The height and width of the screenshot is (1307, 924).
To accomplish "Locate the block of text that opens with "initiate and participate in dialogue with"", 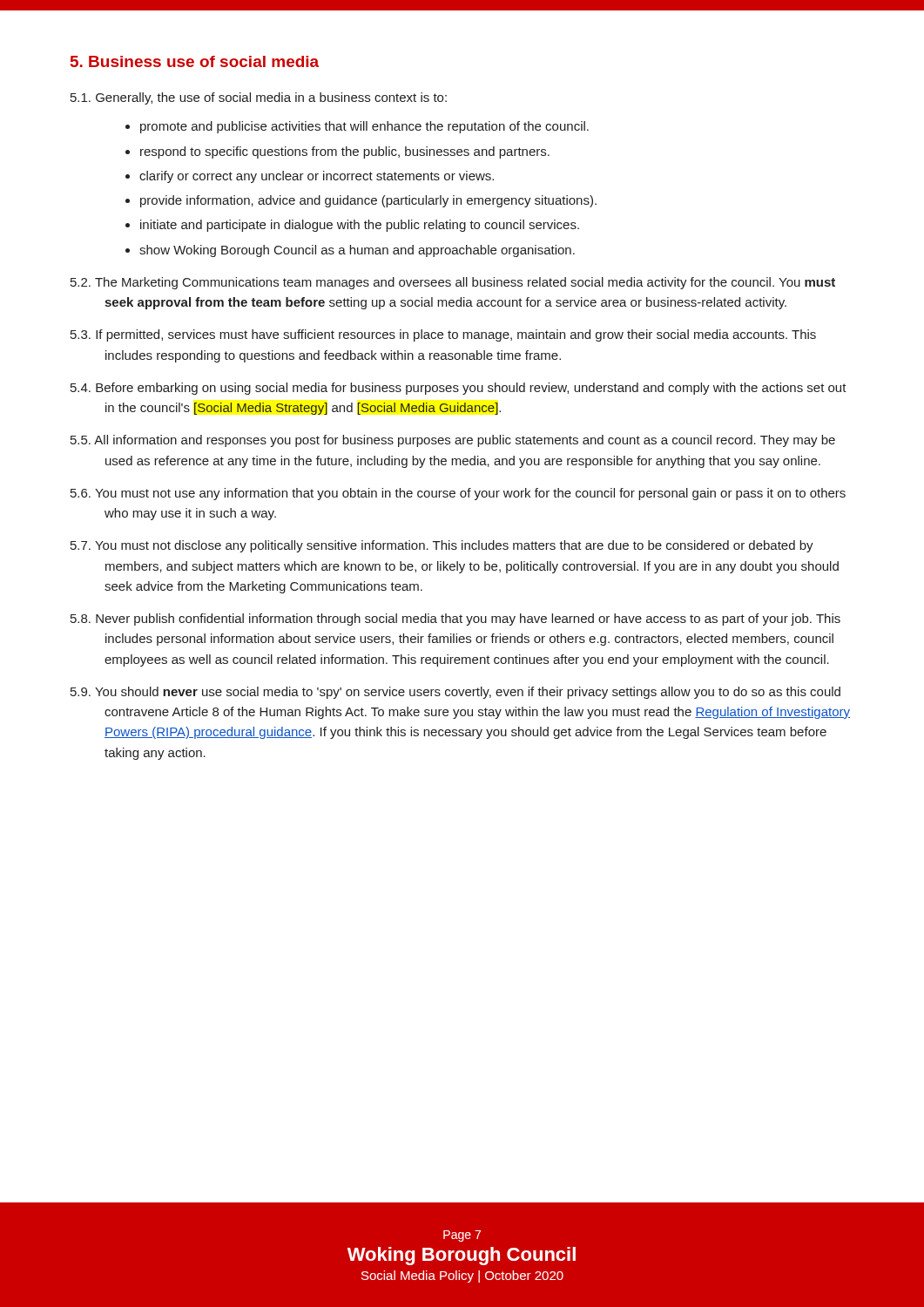I will click(x=360, y=225).
